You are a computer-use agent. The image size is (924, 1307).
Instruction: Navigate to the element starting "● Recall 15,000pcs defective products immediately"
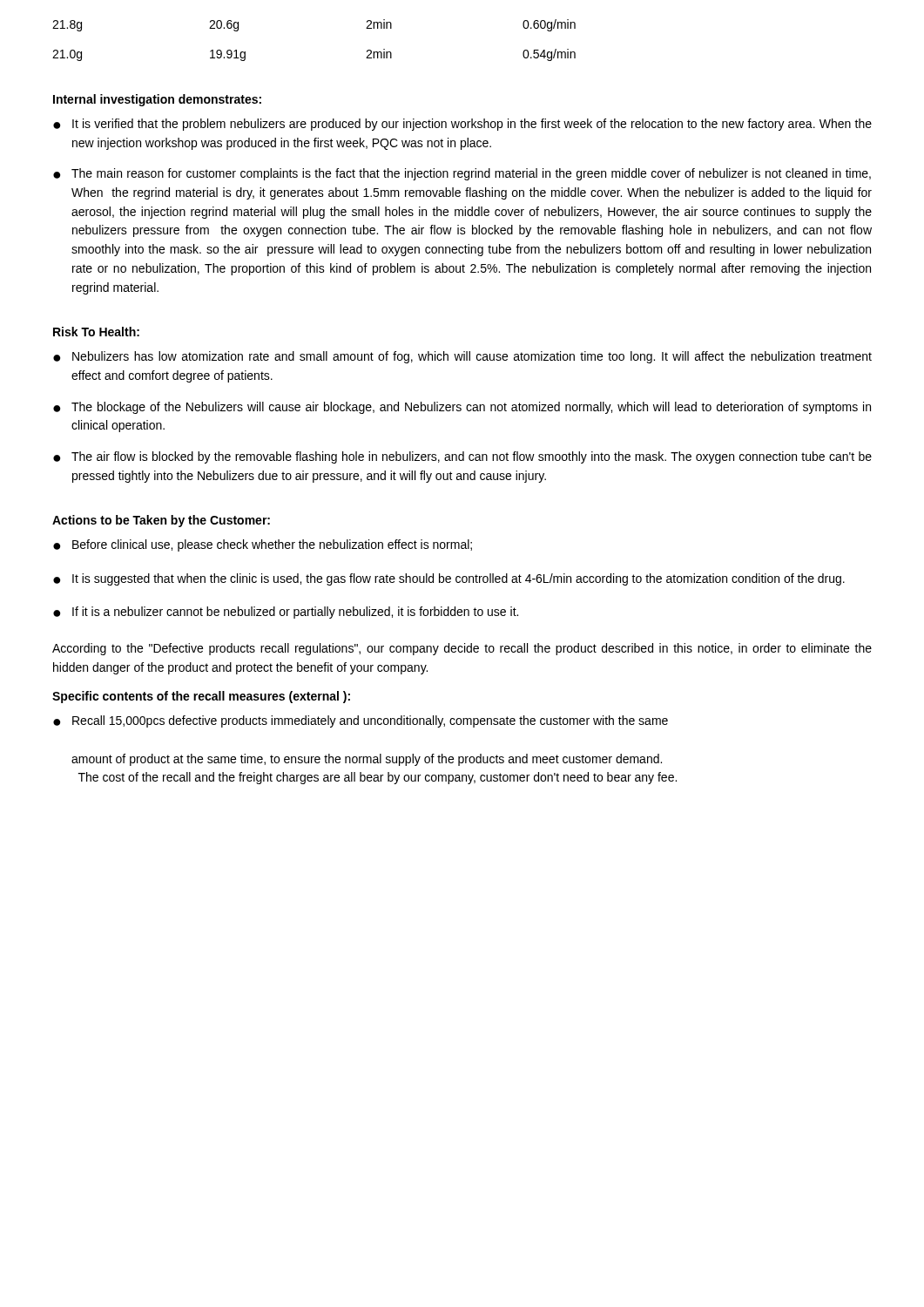(462, 750)
